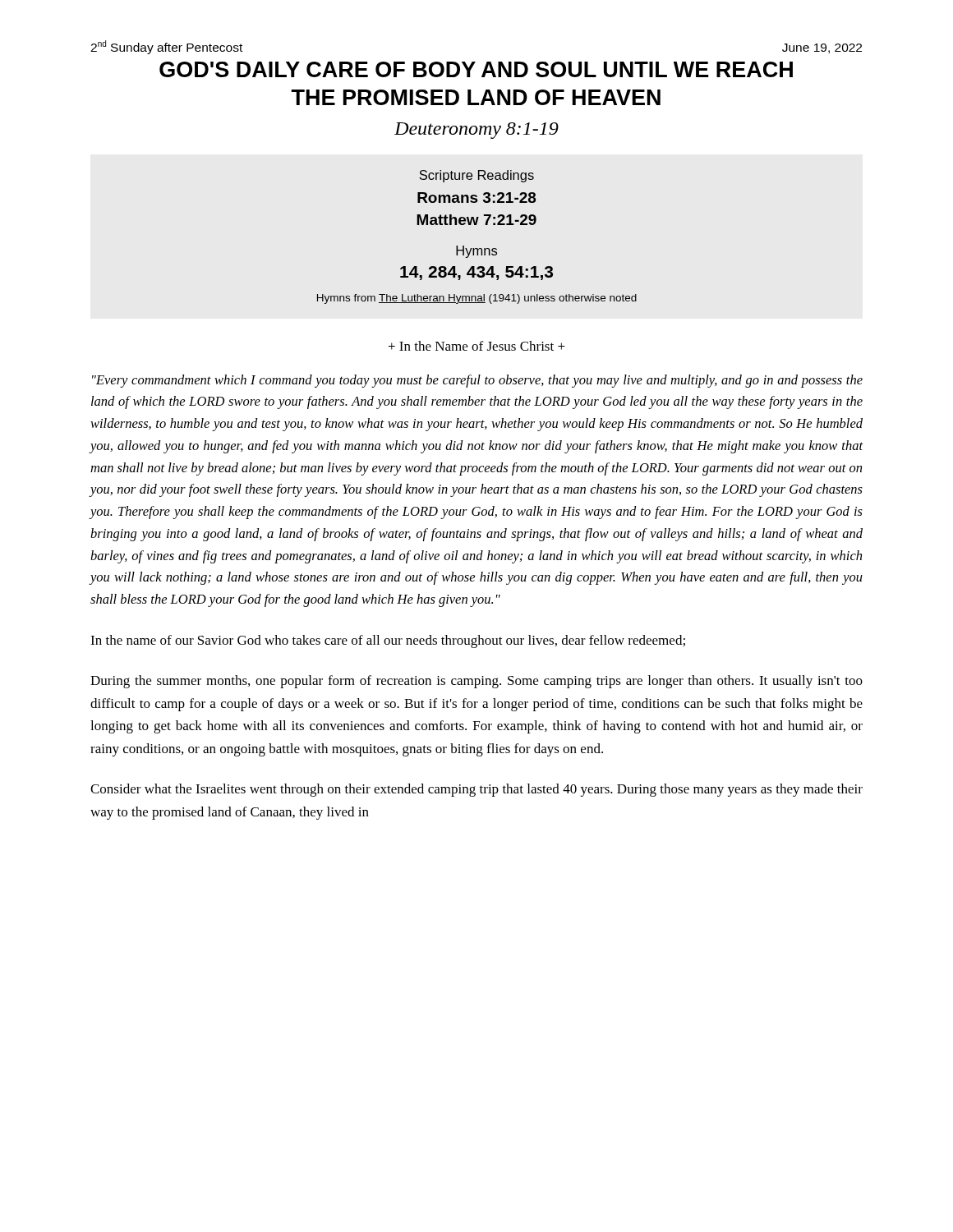Select the region starting "Deuteronomy 8:1-19"
The image size is (953, 1232).
476,128
